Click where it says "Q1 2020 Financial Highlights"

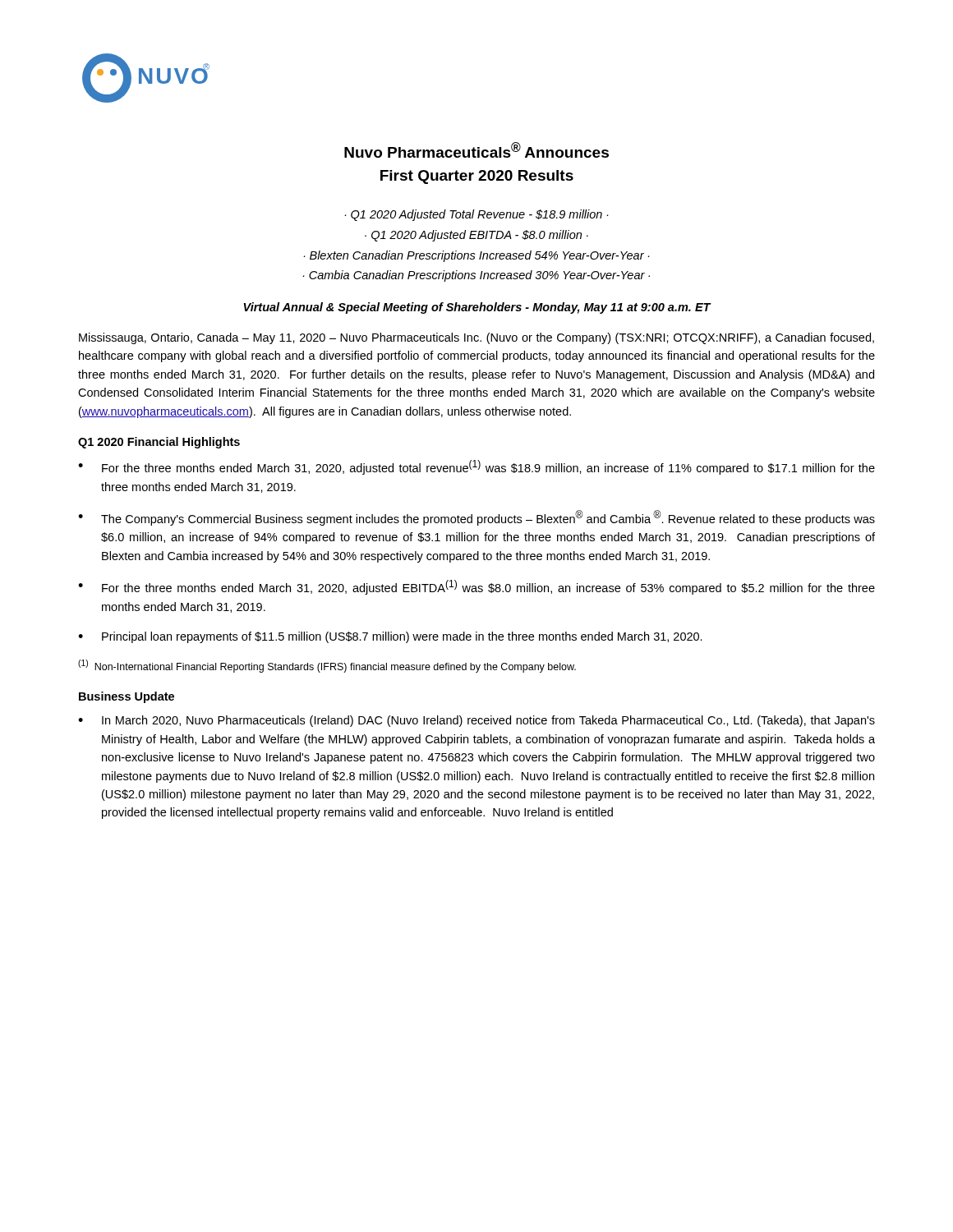pyautogui.click(x=159, y=442)
